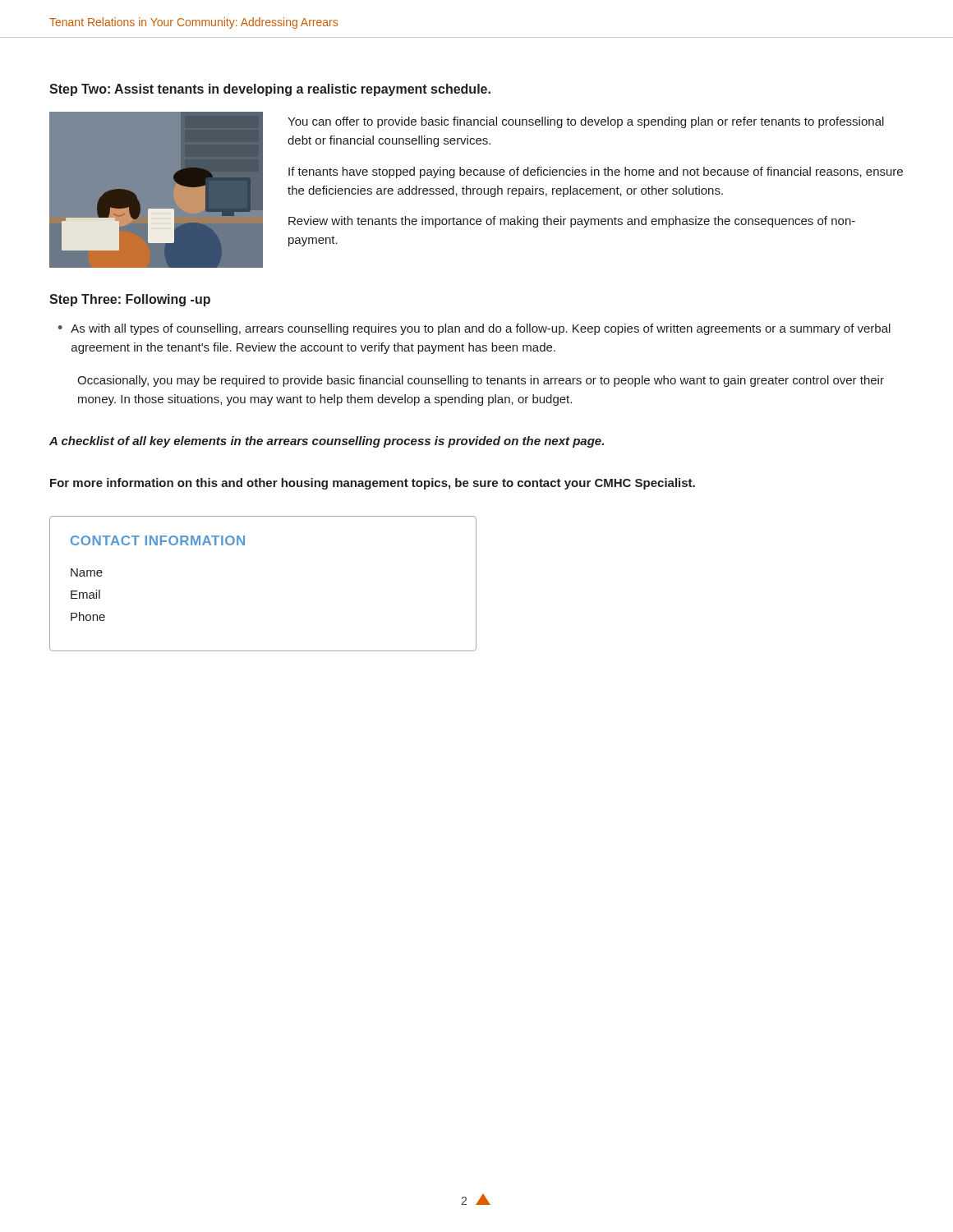
Task: Where is the passage that starts "You can offer to"?
Action: 596,131
